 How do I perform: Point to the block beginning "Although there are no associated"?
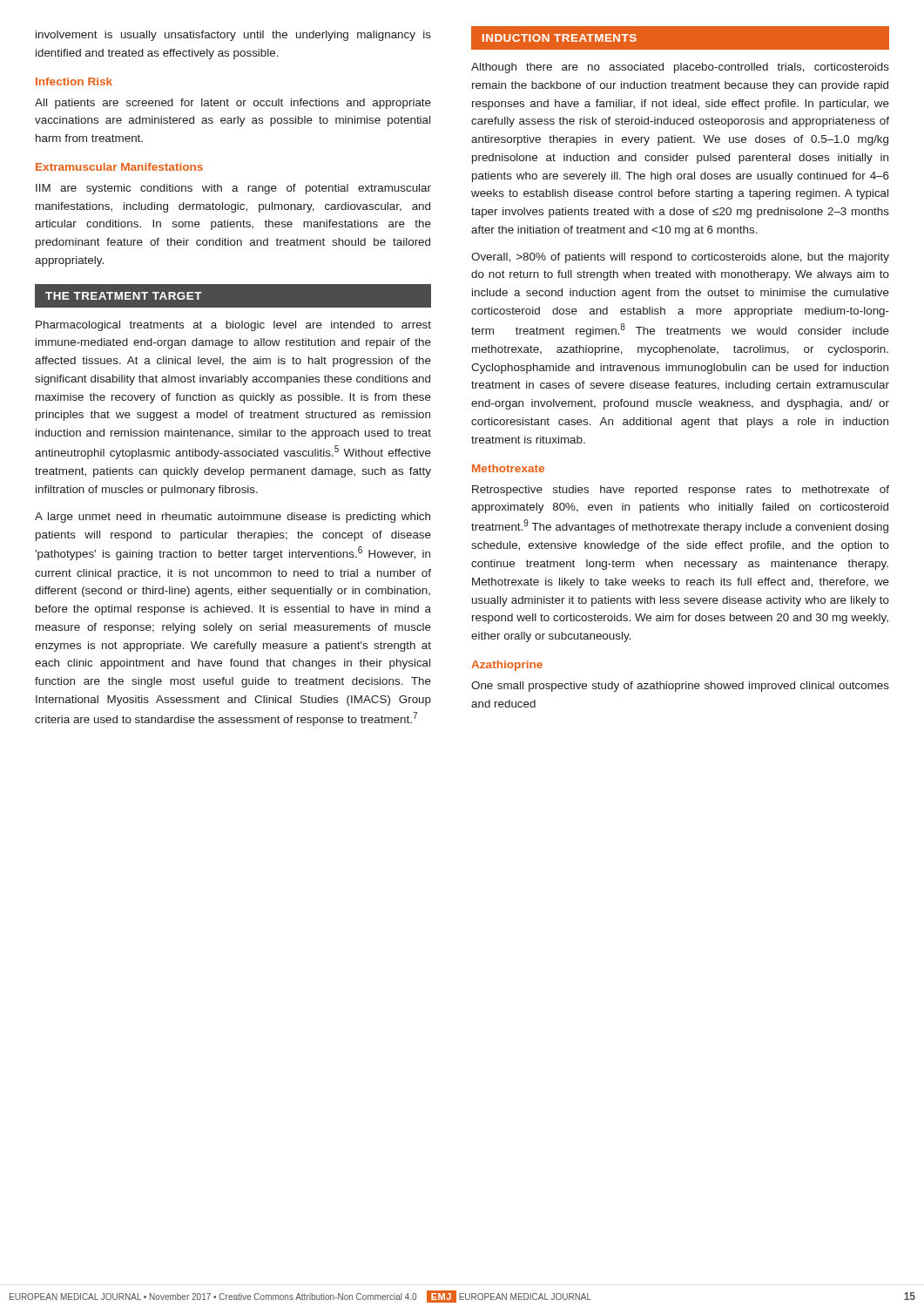pyautogui.click(x=680, y=149)
